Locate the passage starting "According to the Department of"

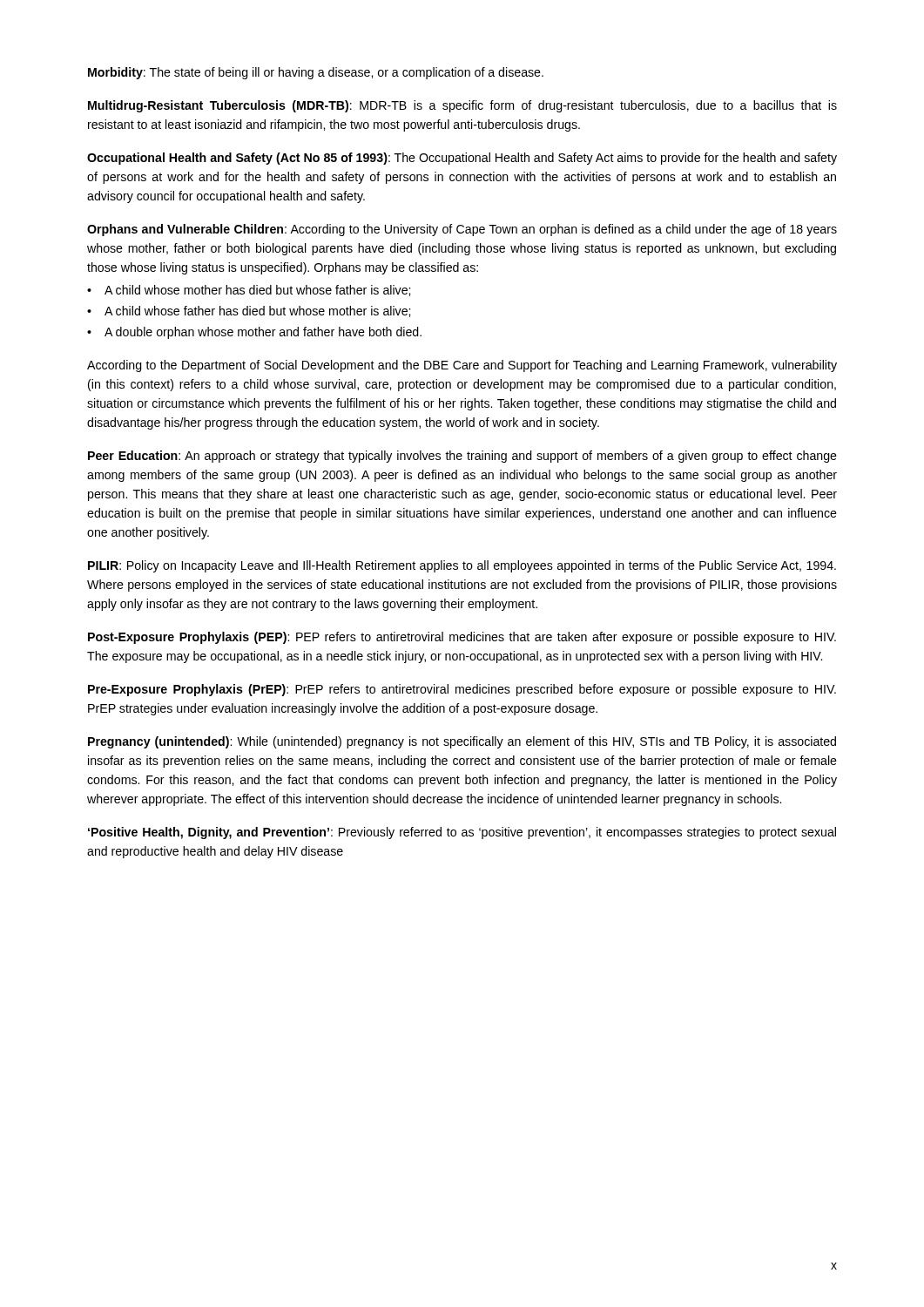tap(462, 394)
